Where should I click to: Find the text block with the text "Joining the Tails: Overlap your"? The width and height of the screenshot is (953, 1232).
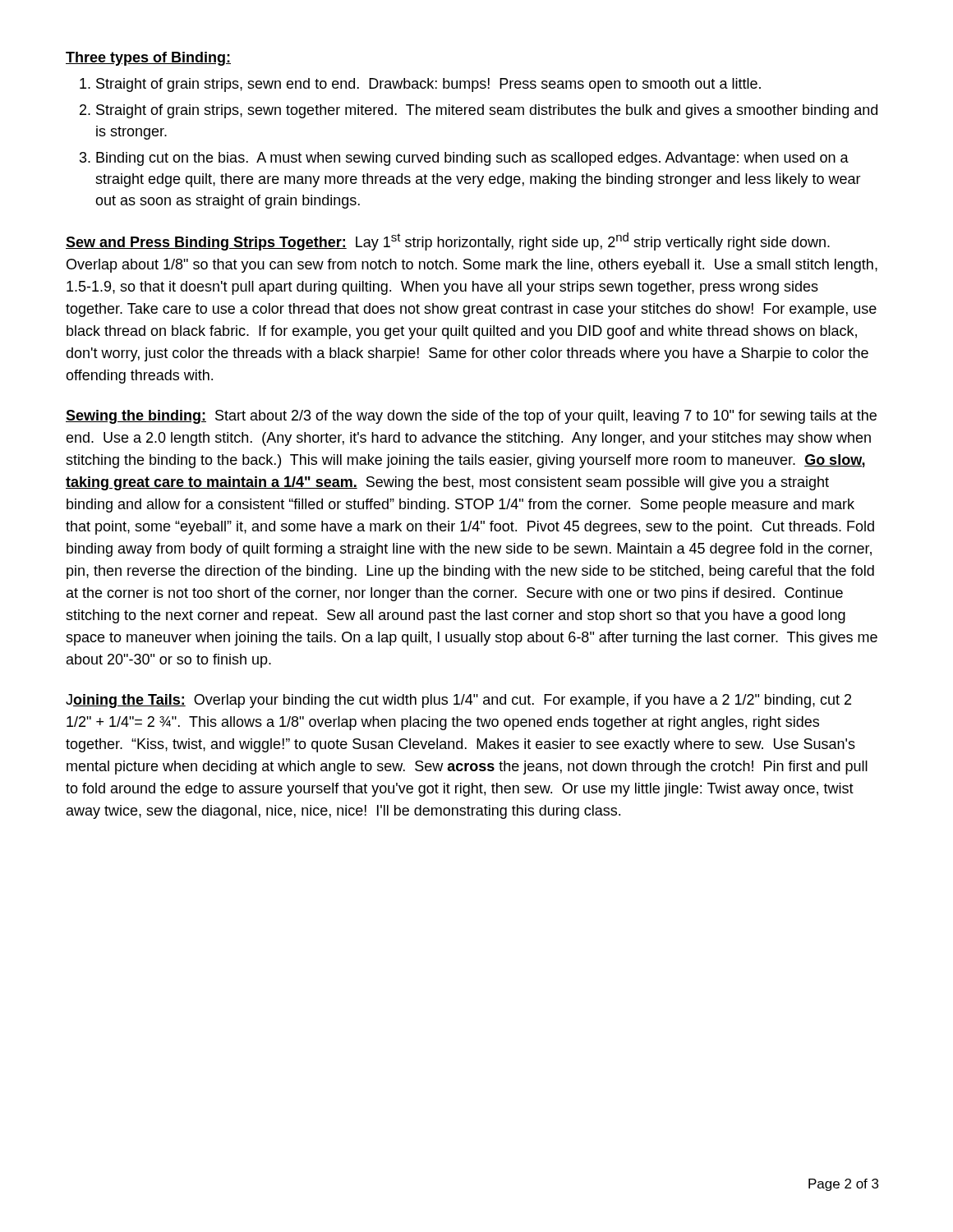[467, 755]
